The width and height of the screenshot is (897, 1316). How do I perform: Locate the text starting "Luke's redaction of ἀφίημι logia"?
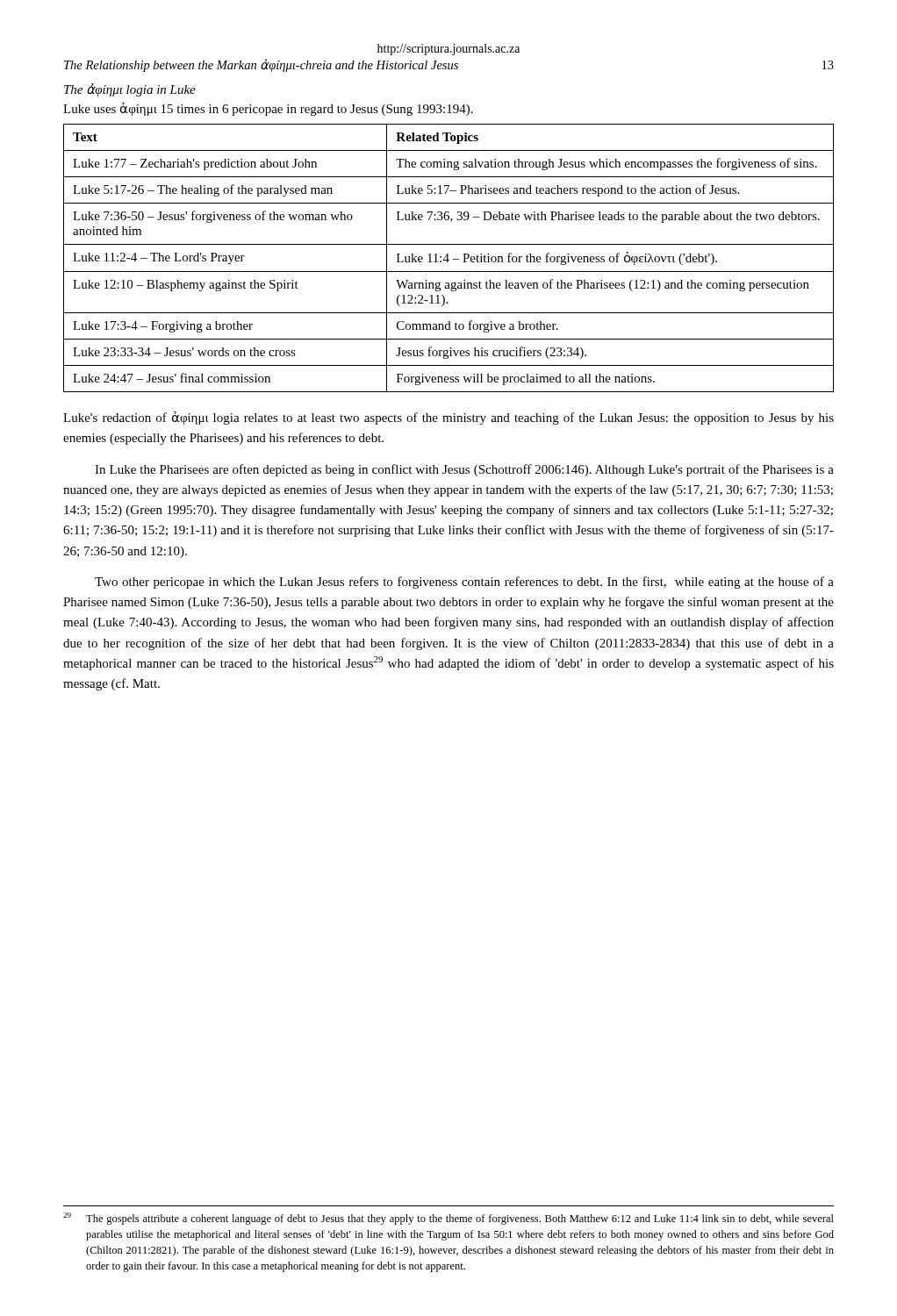click(x=448, y=428)
